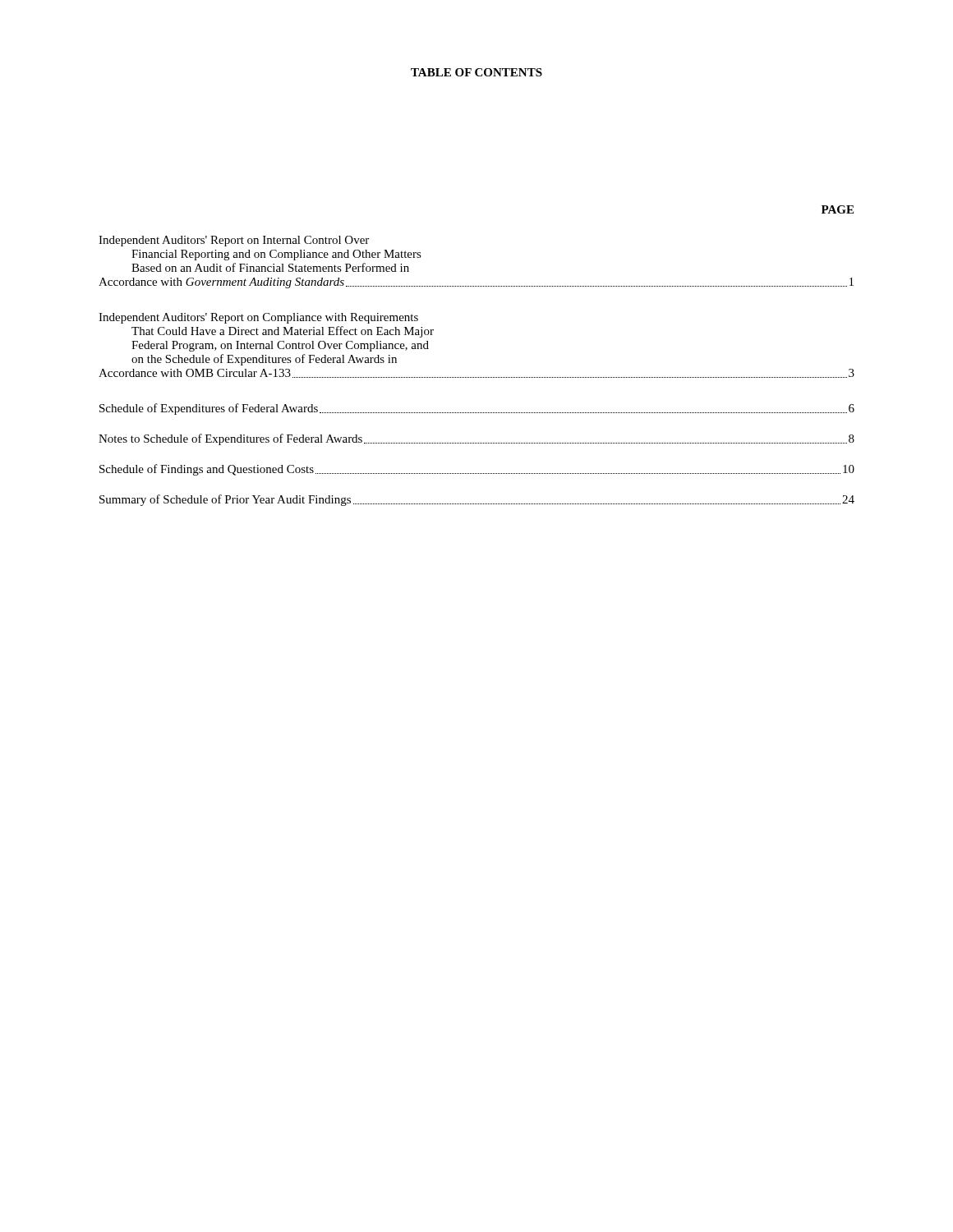Viewport: 953px width, 1232px height.
Task: Point to the block beginning "Notes to Schedule of"
Action: point(476,439)
